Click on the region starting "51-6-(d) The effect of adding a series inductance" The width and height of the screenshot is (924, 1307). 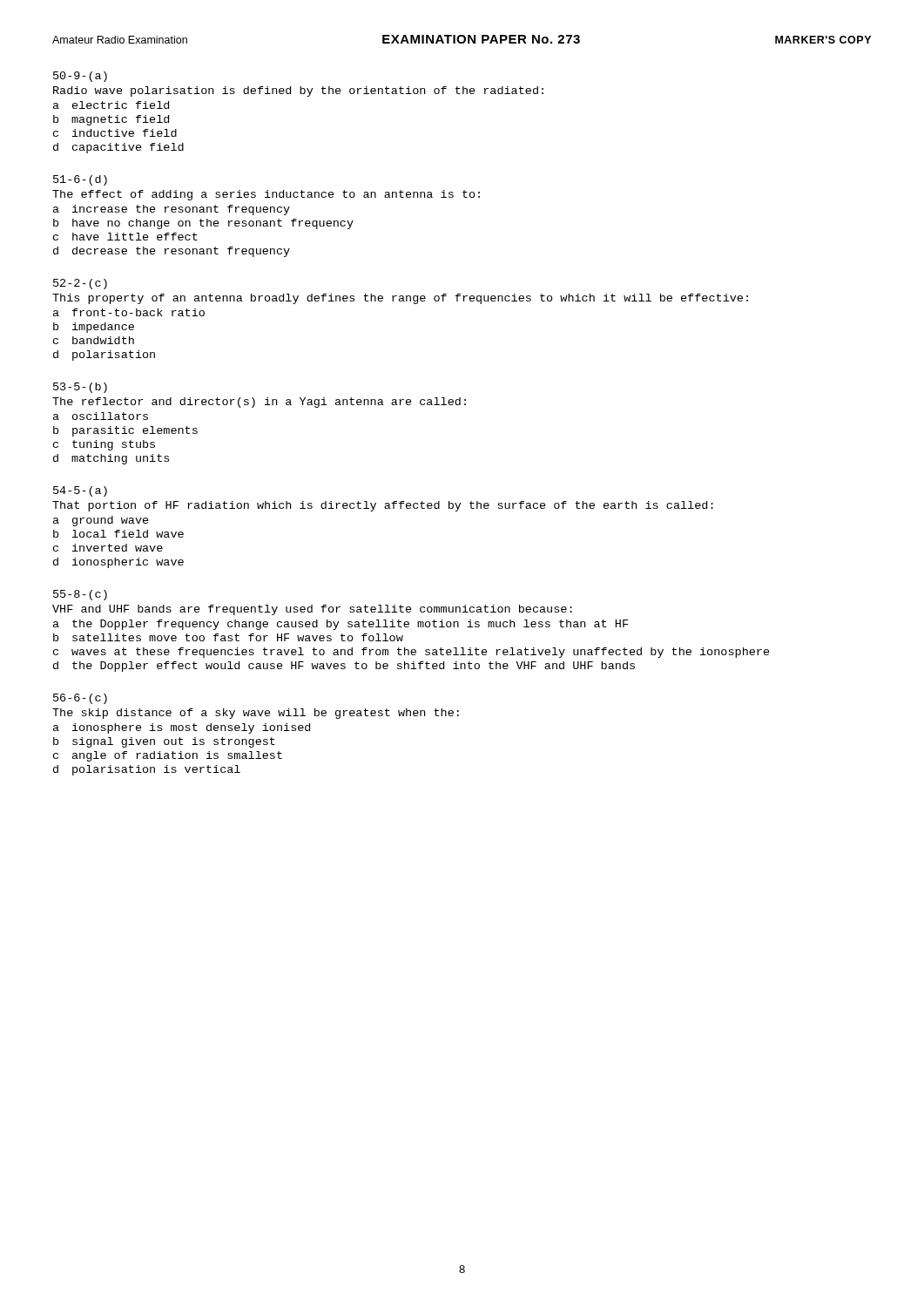coord(80,180)
